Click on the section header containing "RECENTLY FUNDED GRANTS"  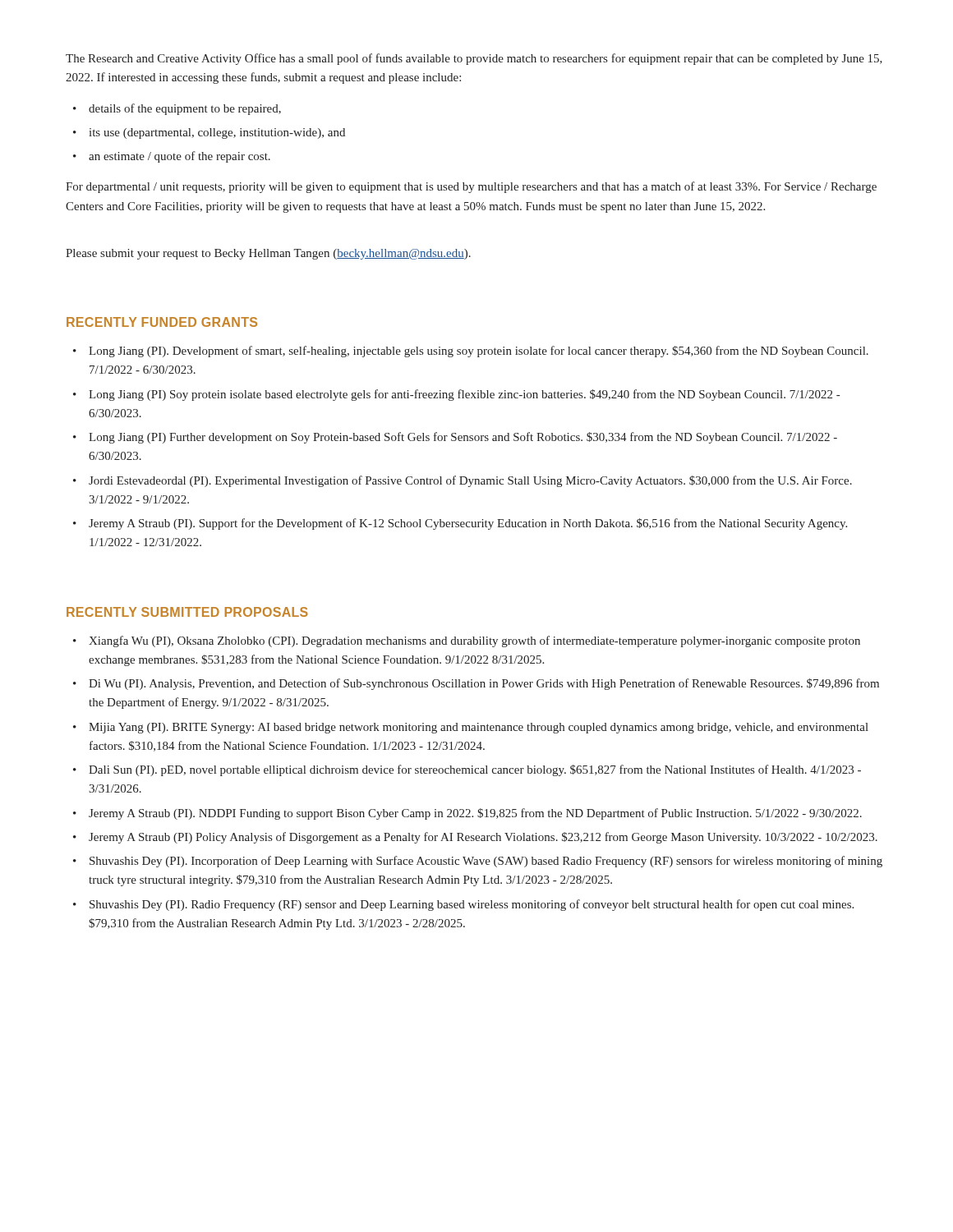pyautogui.click(x=162, y=322)
